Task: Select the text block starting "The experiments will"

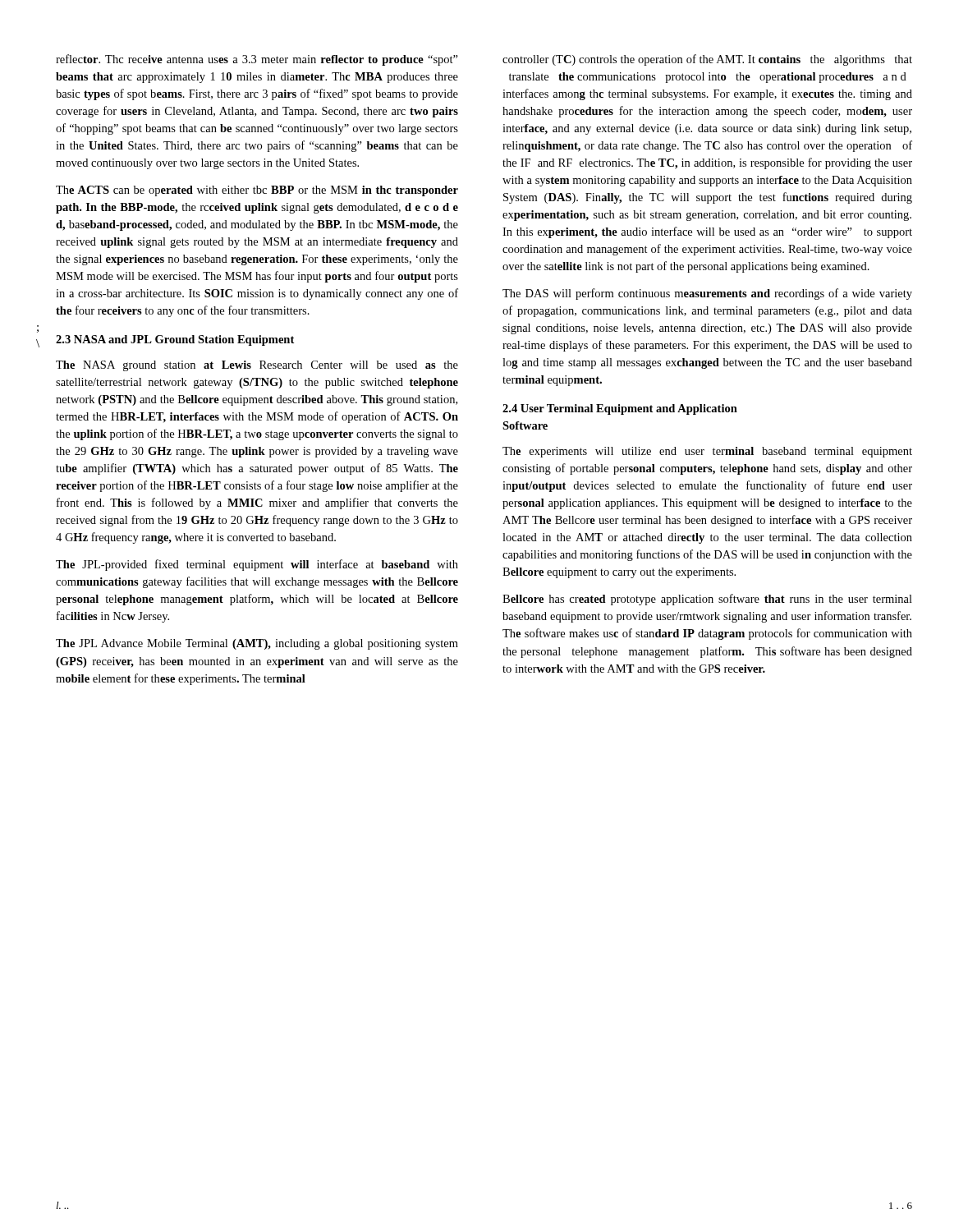Action: pos(707,512)
